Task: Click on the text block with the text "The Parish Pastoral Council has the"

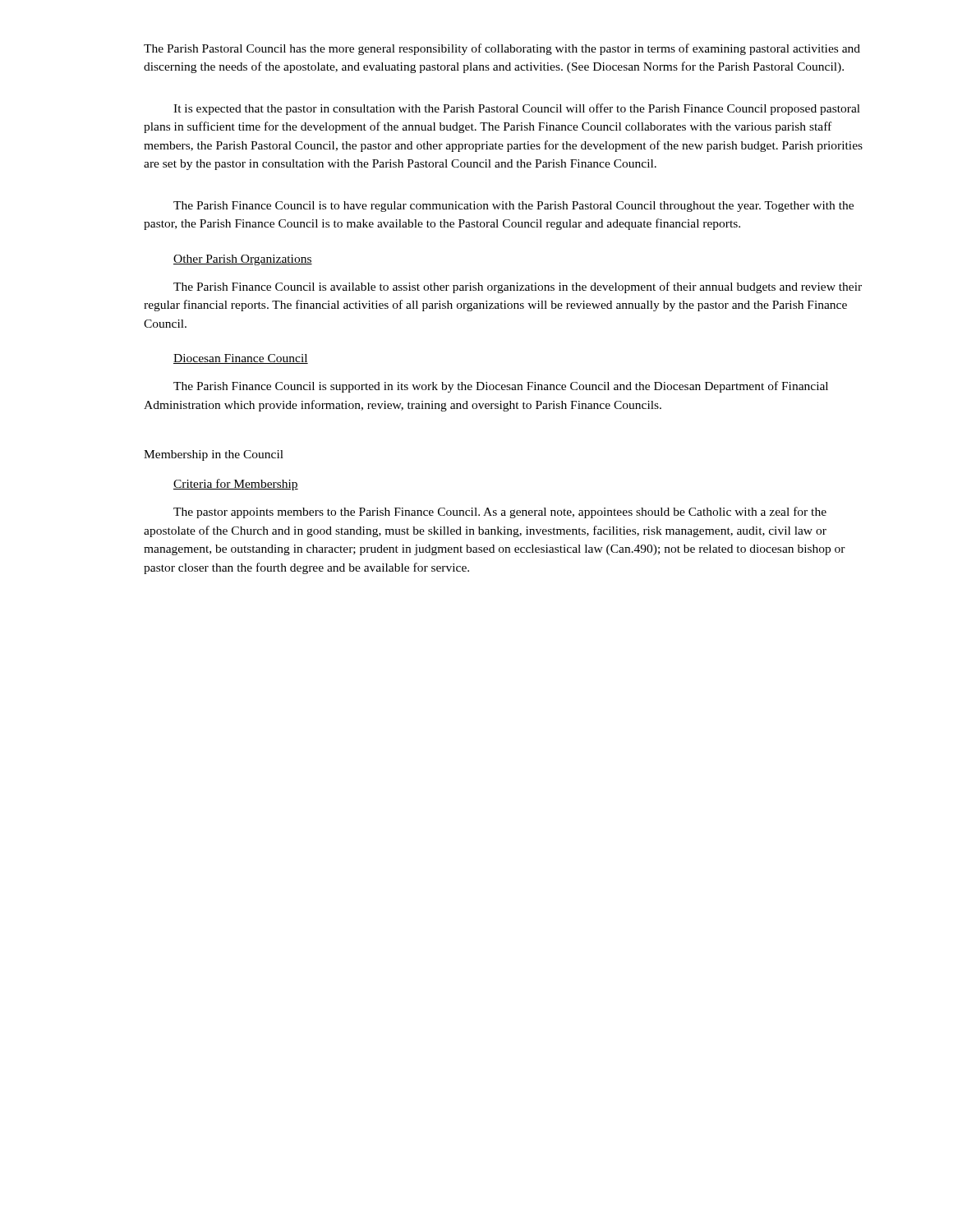Action: point(507,58)
